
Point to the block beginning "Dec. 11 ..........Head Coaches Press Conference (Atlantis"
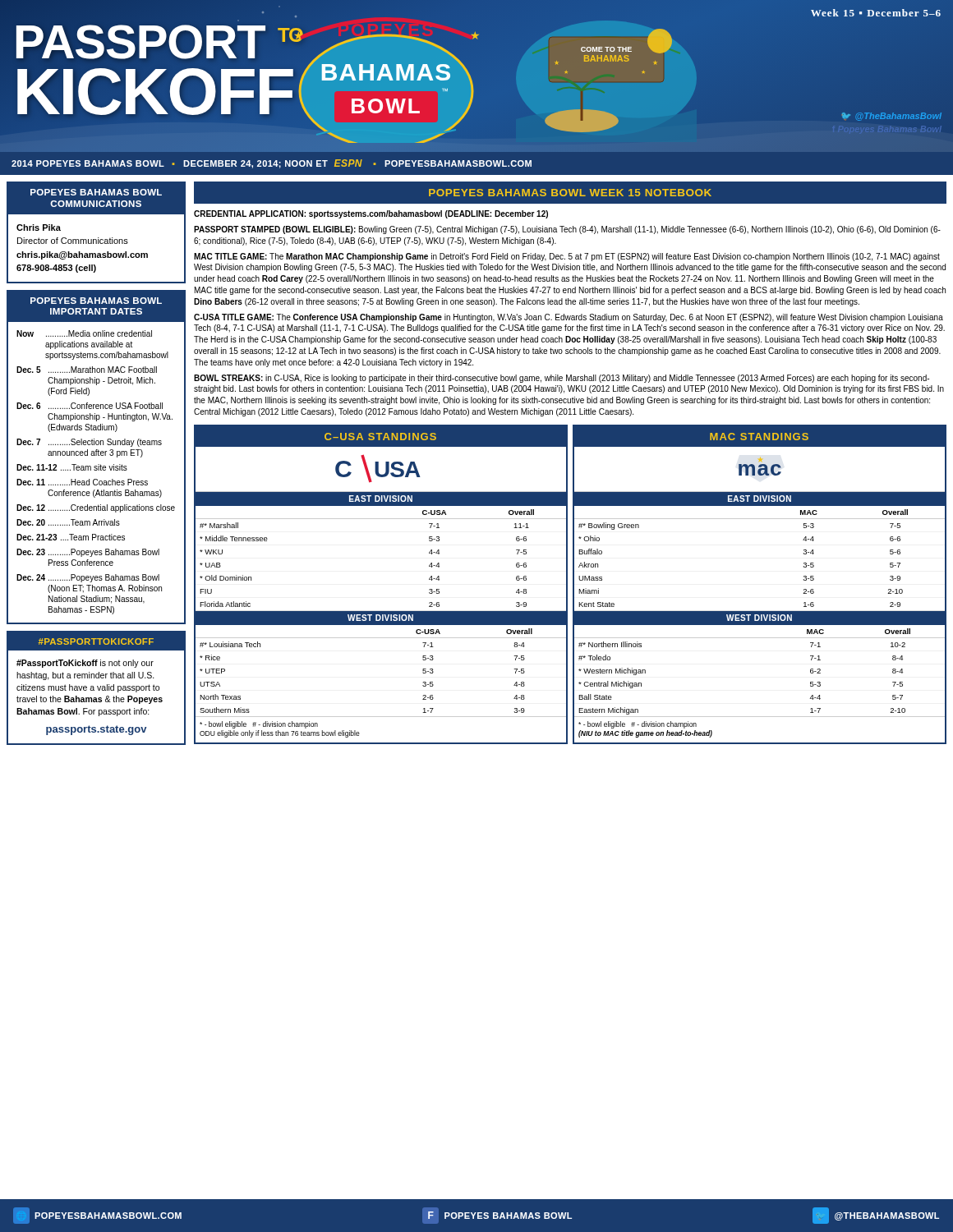(96, 488)
